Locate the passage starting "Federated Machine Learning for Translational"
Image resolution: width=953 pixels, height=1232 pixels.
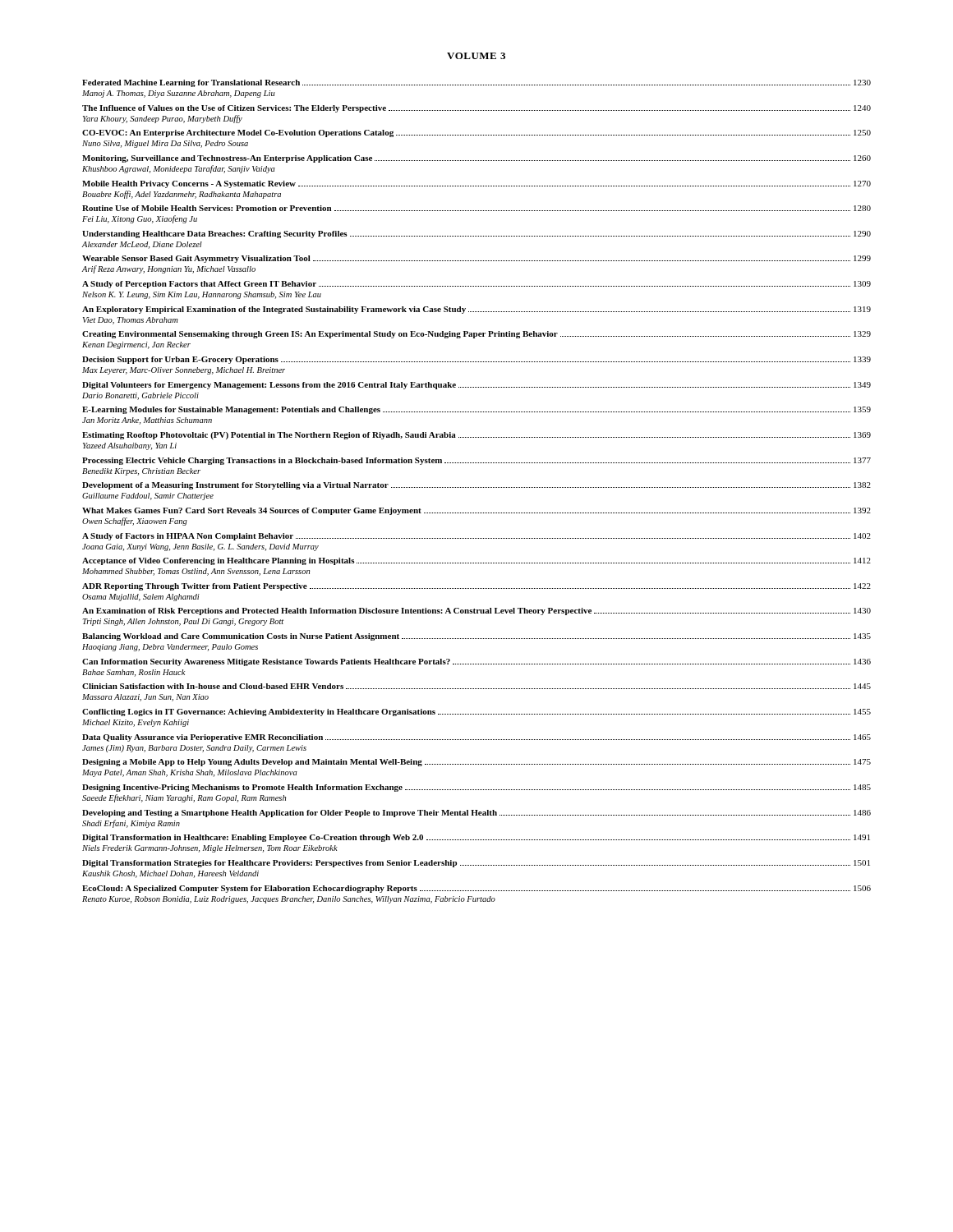point(476,88)
